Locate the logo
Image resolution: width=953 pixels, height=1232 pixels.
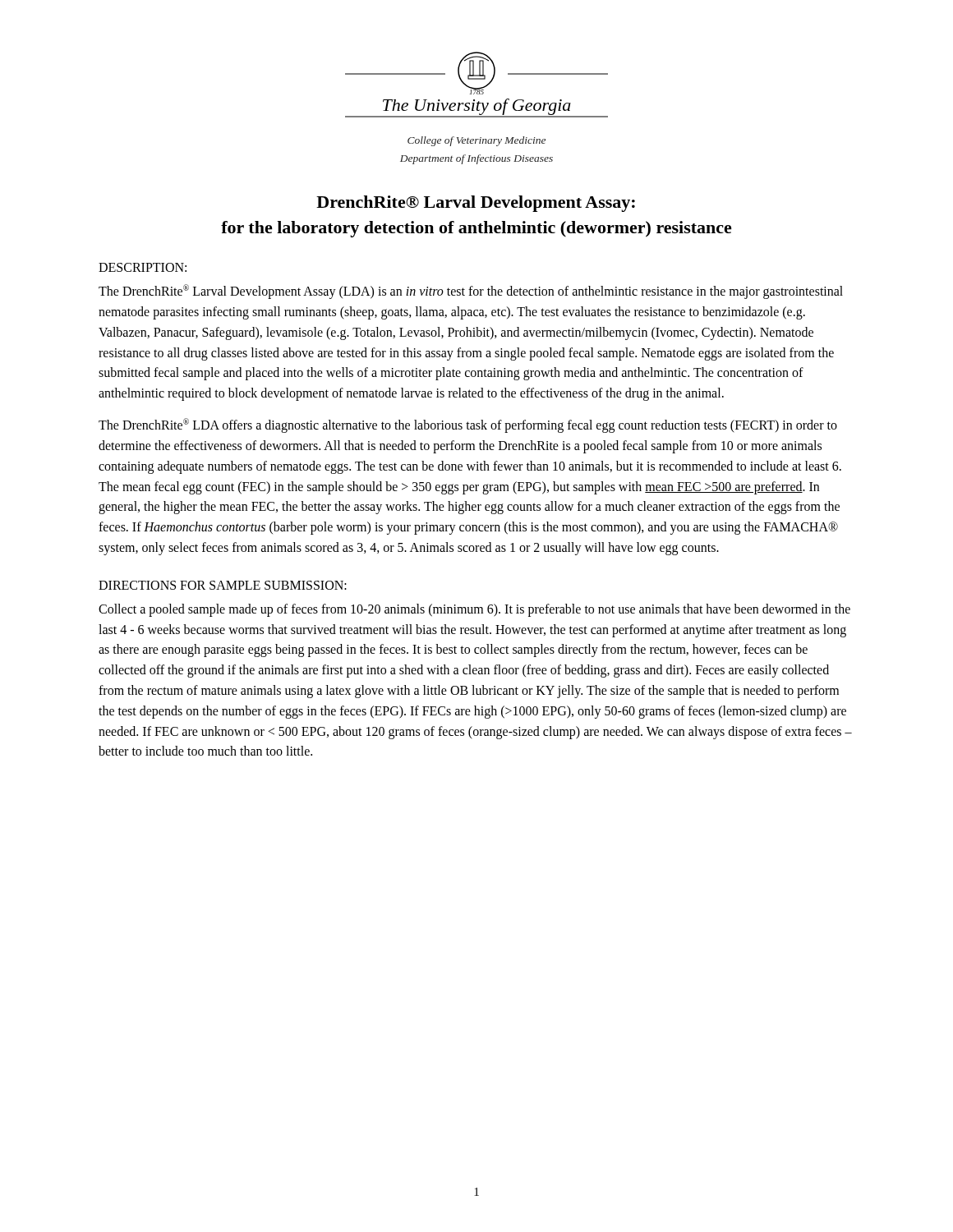(x=476, y=86)
